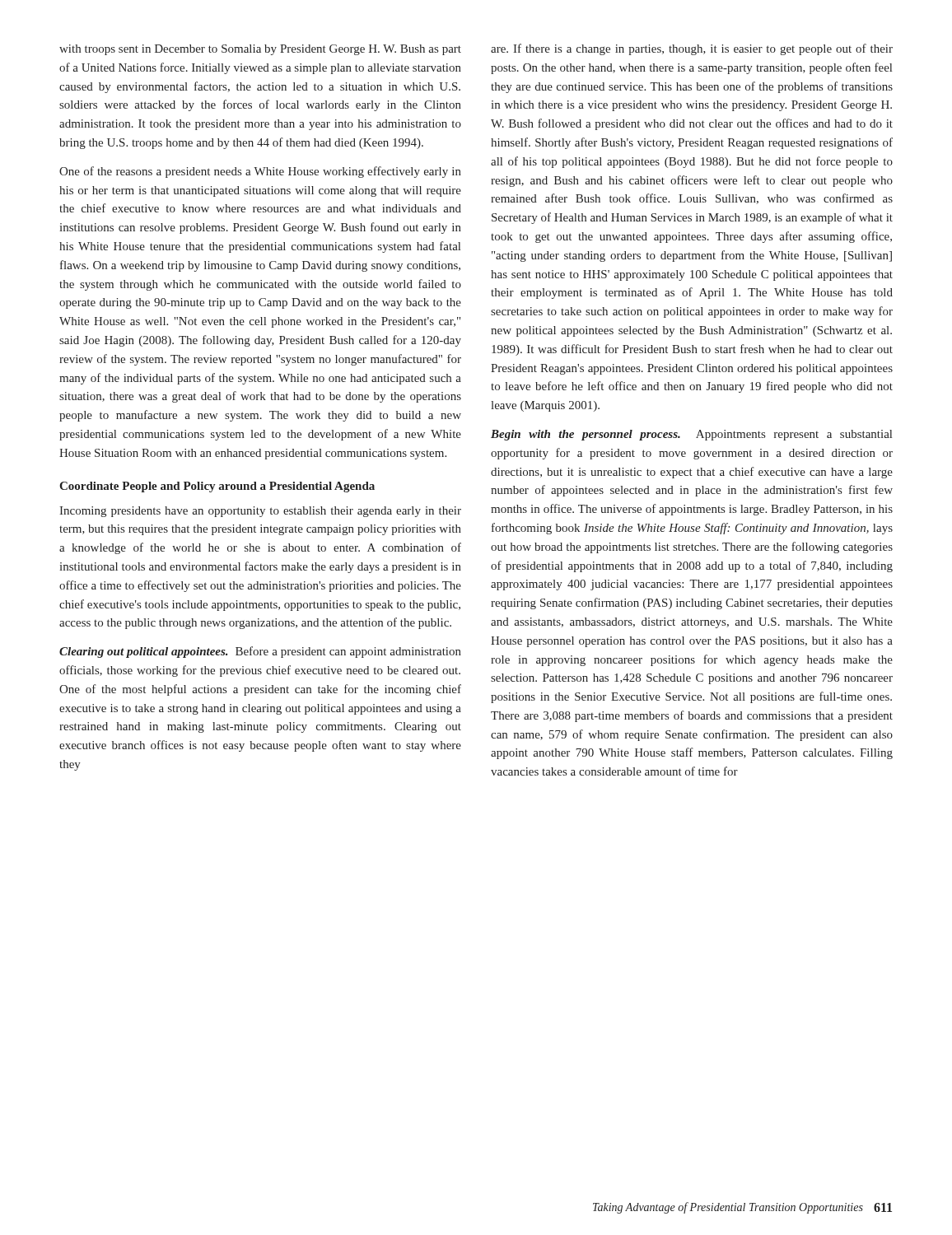Locate the text block starting "Incoming presidents have an opportunity"

(260, 567)
